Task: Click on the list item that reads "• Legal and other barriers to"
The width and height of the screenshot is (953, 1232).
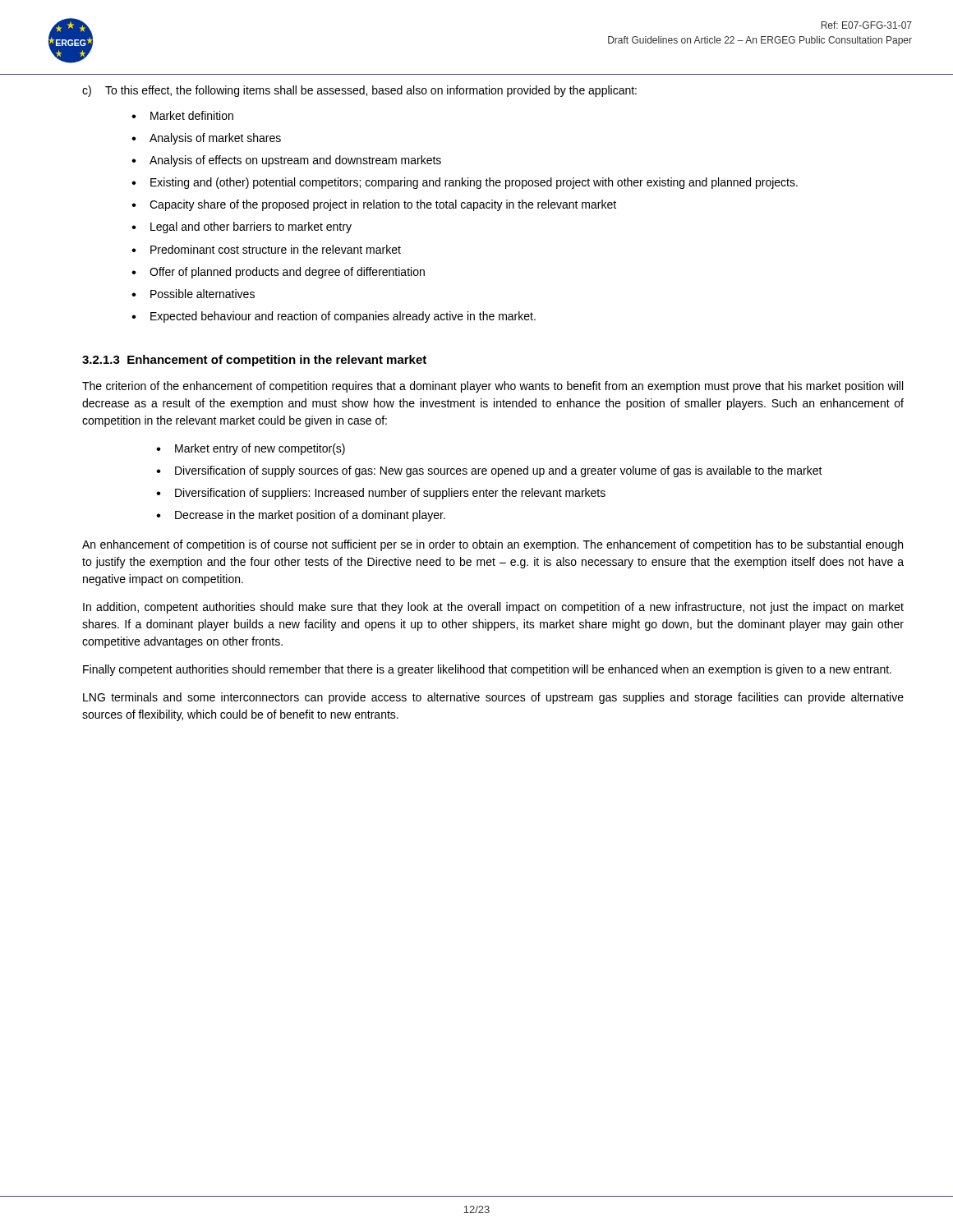Action: (x=242, y=228)
